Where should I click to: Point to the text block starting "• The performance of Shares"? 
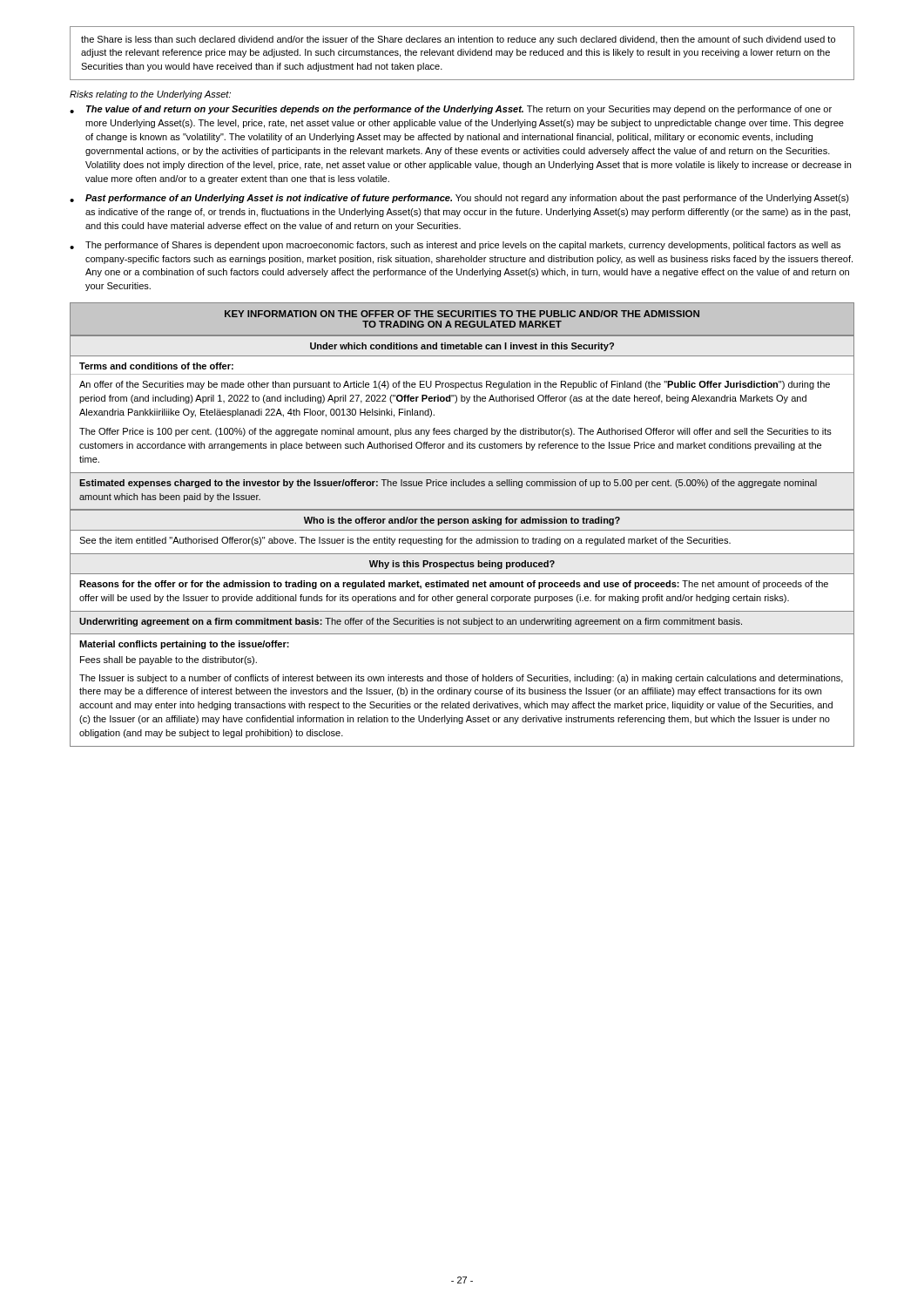tap(462, 266)
